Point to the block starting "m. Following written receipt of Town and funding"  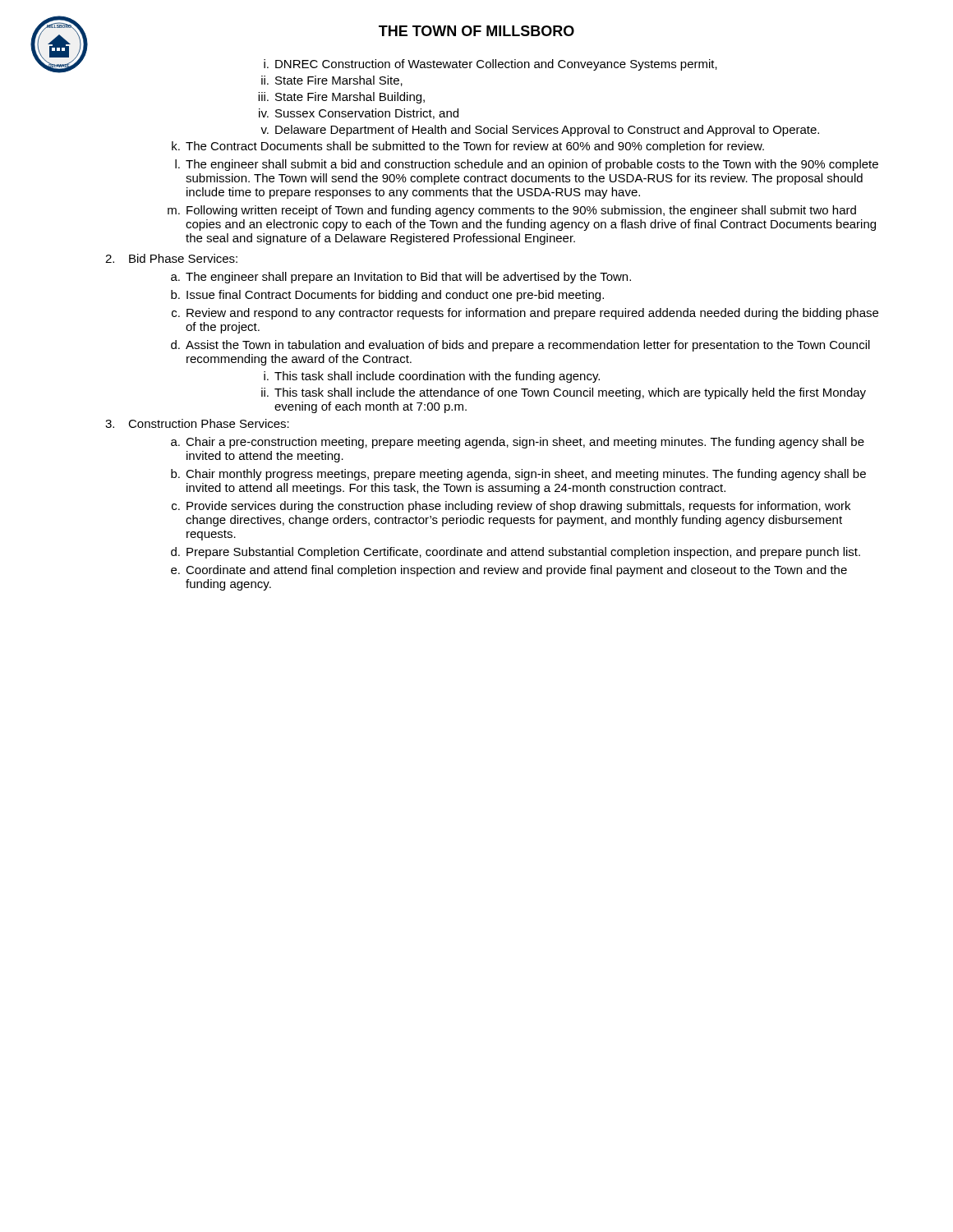click(522, 224)
